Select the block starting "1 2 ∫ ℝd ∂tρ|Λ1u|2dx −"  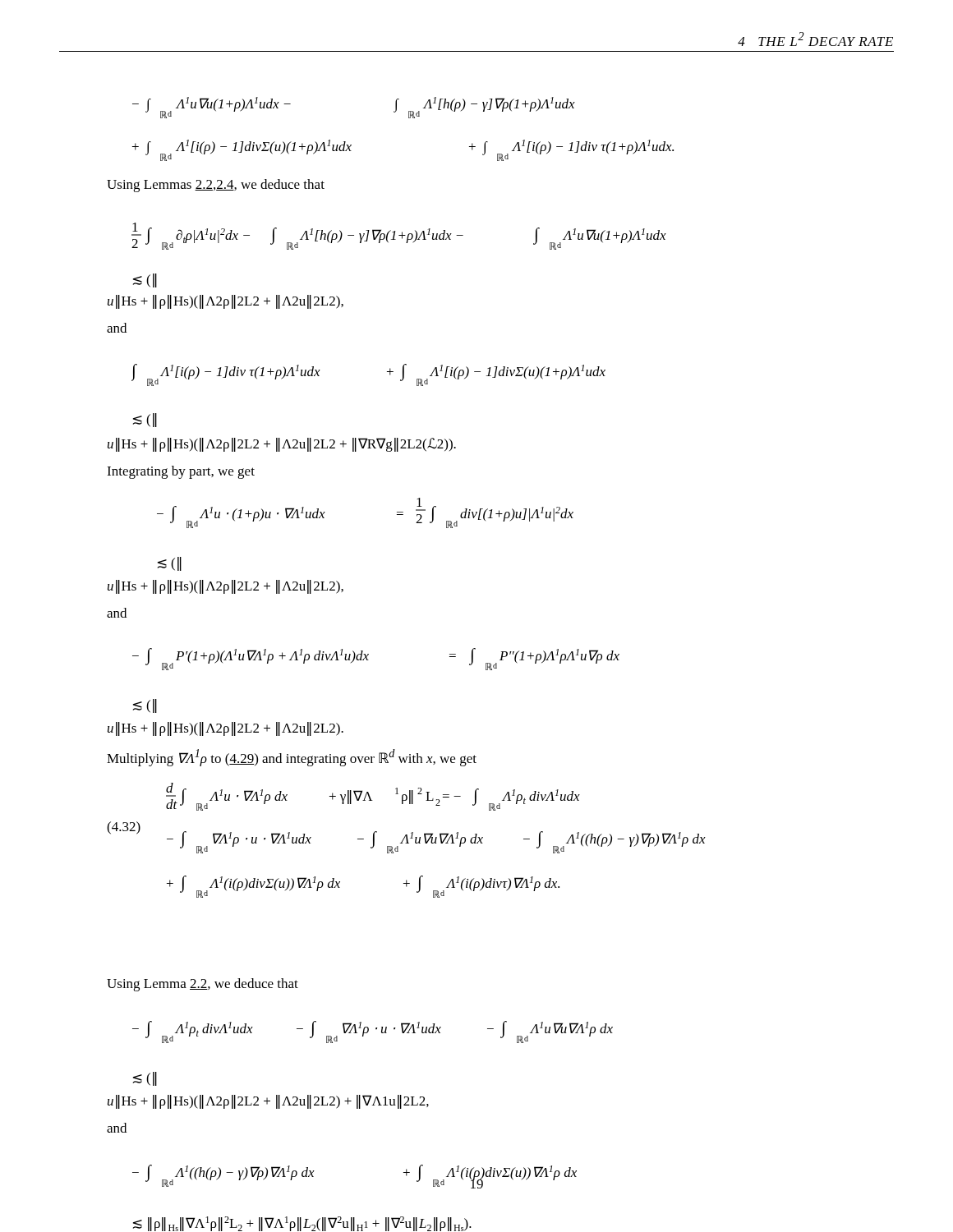point(399,236)
